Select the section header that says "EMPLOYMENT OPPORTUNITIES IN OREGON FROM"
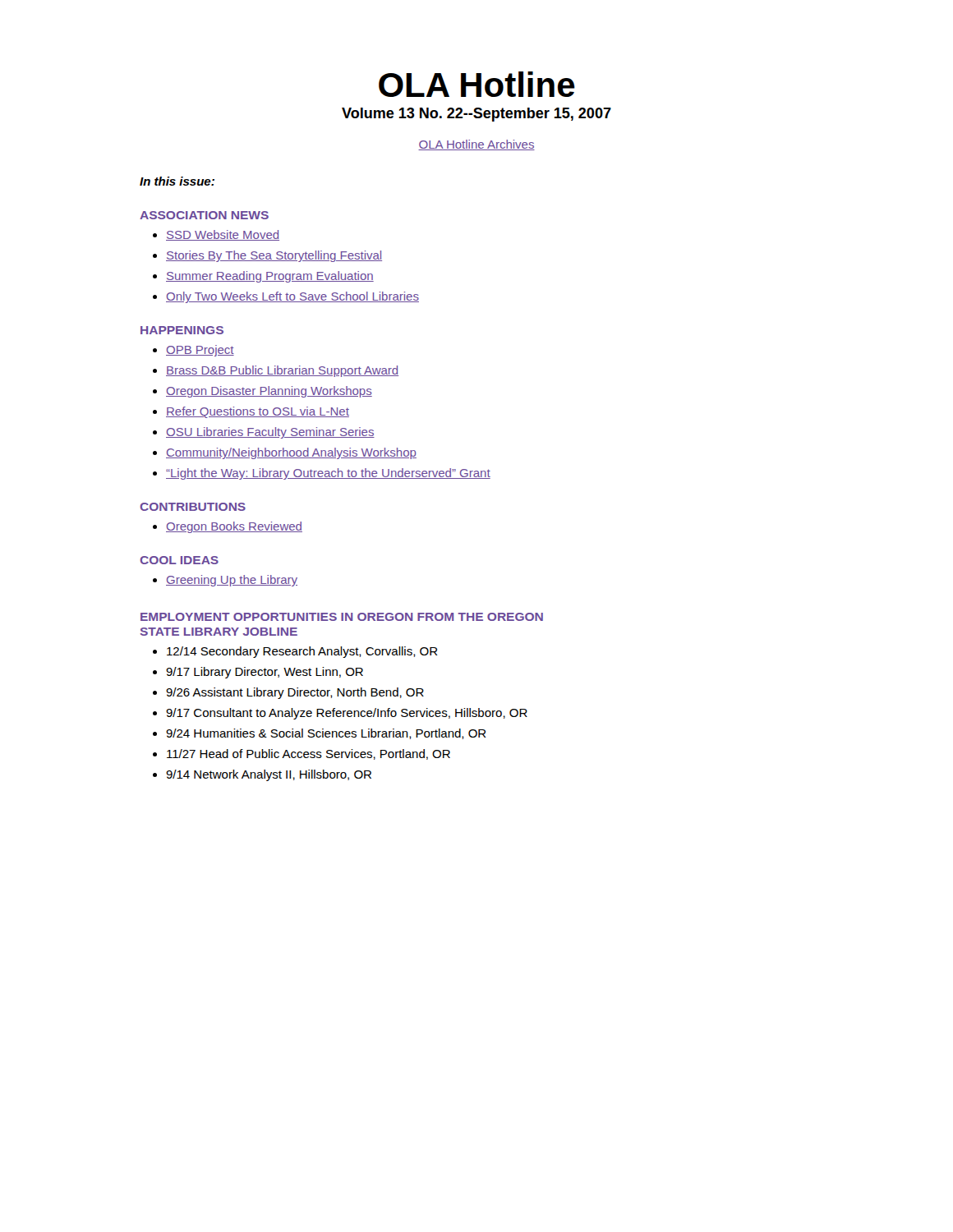 [342, 624]
